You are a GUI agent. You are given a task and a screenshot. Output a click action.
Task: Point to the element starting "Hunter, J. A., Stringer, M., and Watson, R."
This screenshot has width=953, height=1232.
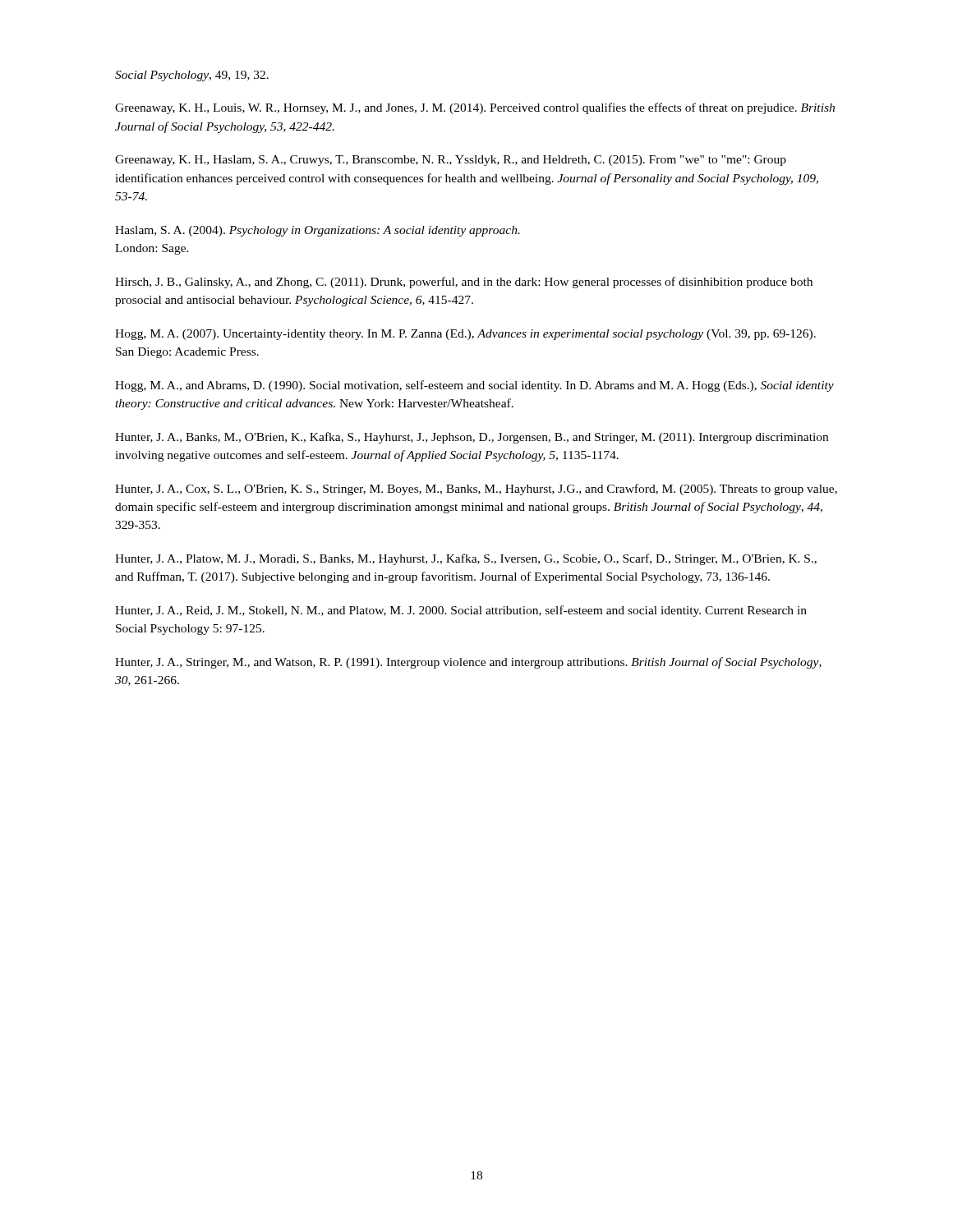tap(468, 671)
